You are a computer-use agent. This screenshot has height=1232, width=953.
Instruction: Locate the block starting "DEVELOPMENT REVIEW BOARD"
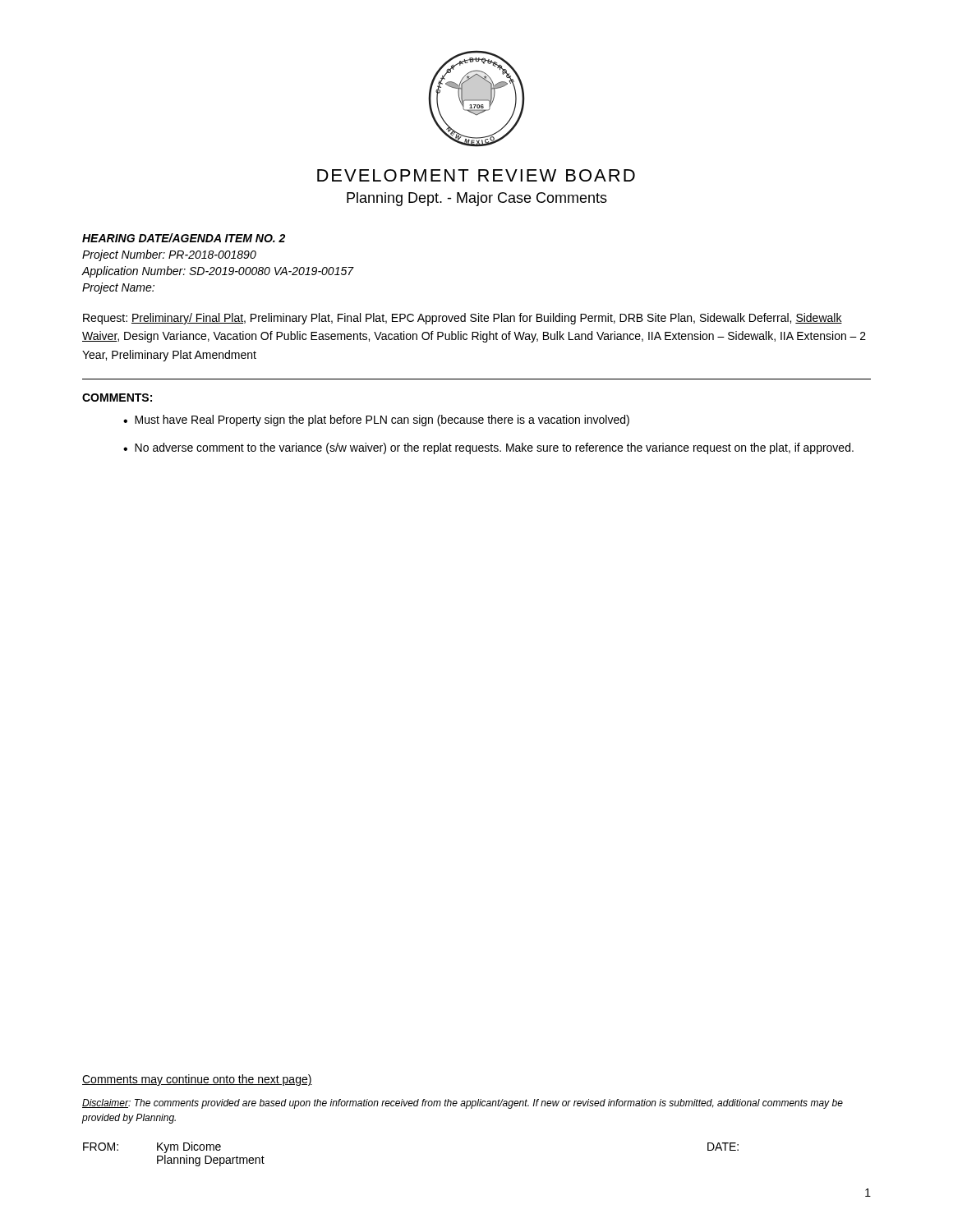point(476,175)
